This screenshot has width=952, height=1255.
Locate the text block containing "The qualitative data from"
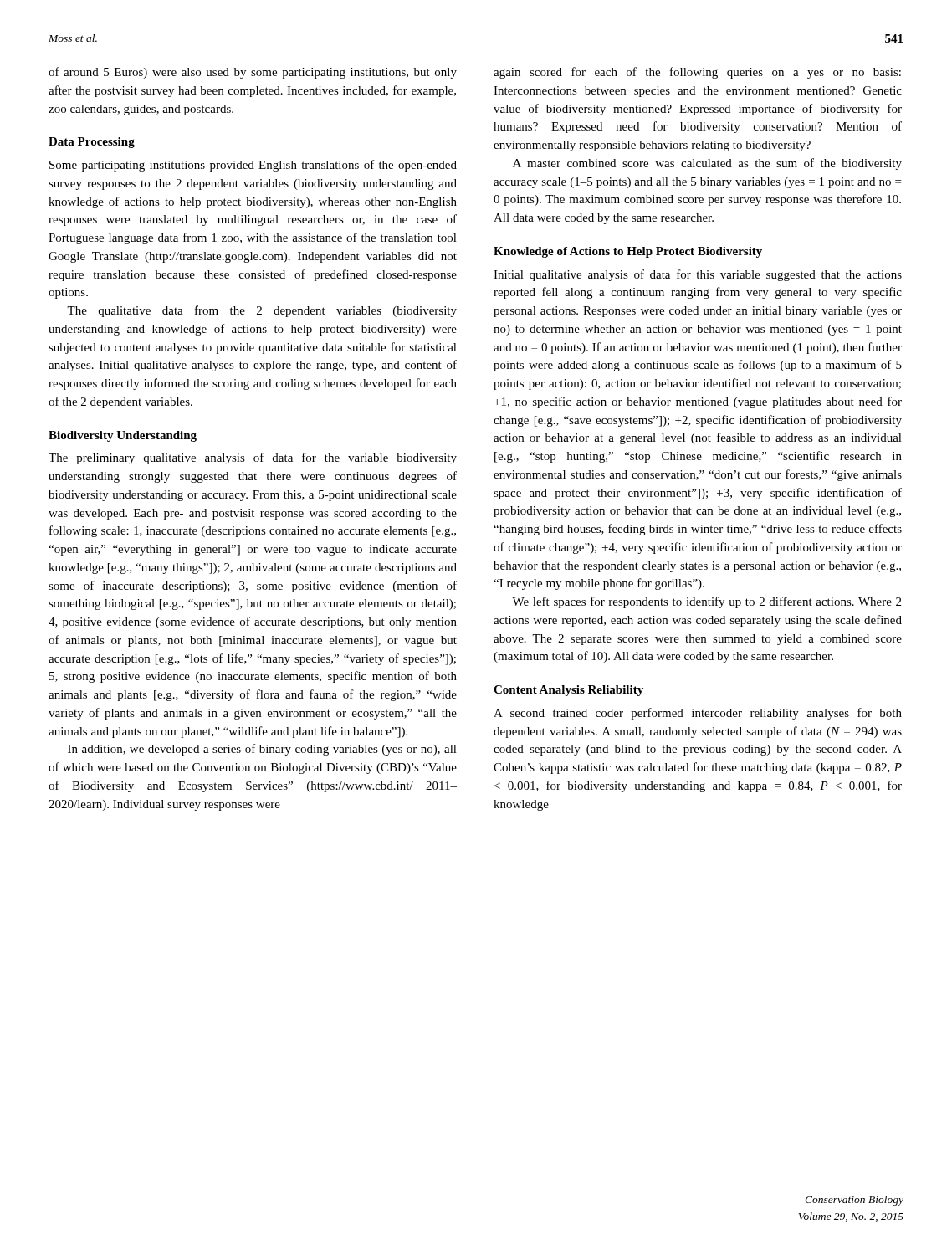(x=253, y=357)
